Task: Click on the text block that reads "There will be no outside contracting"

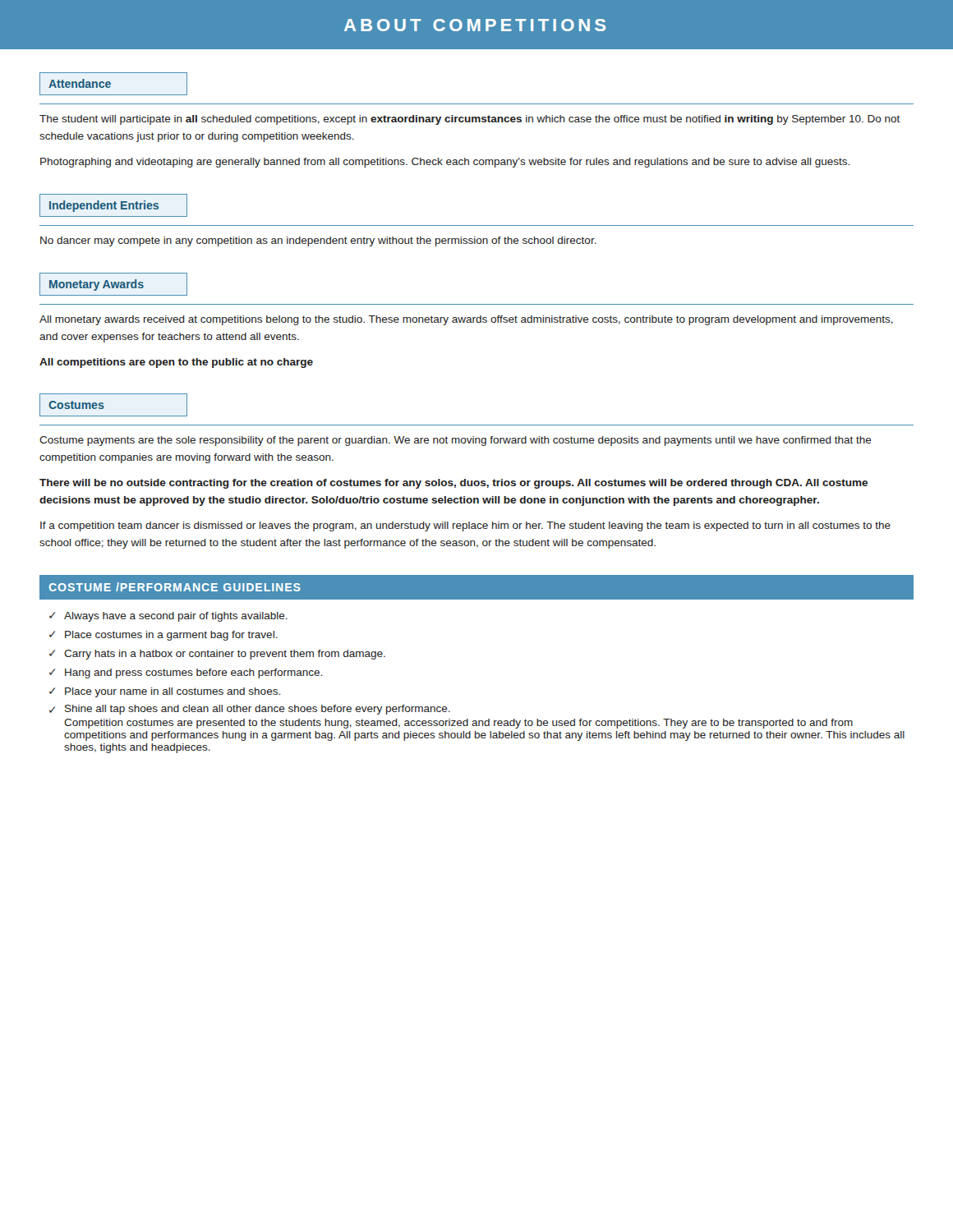Action: 454,491
